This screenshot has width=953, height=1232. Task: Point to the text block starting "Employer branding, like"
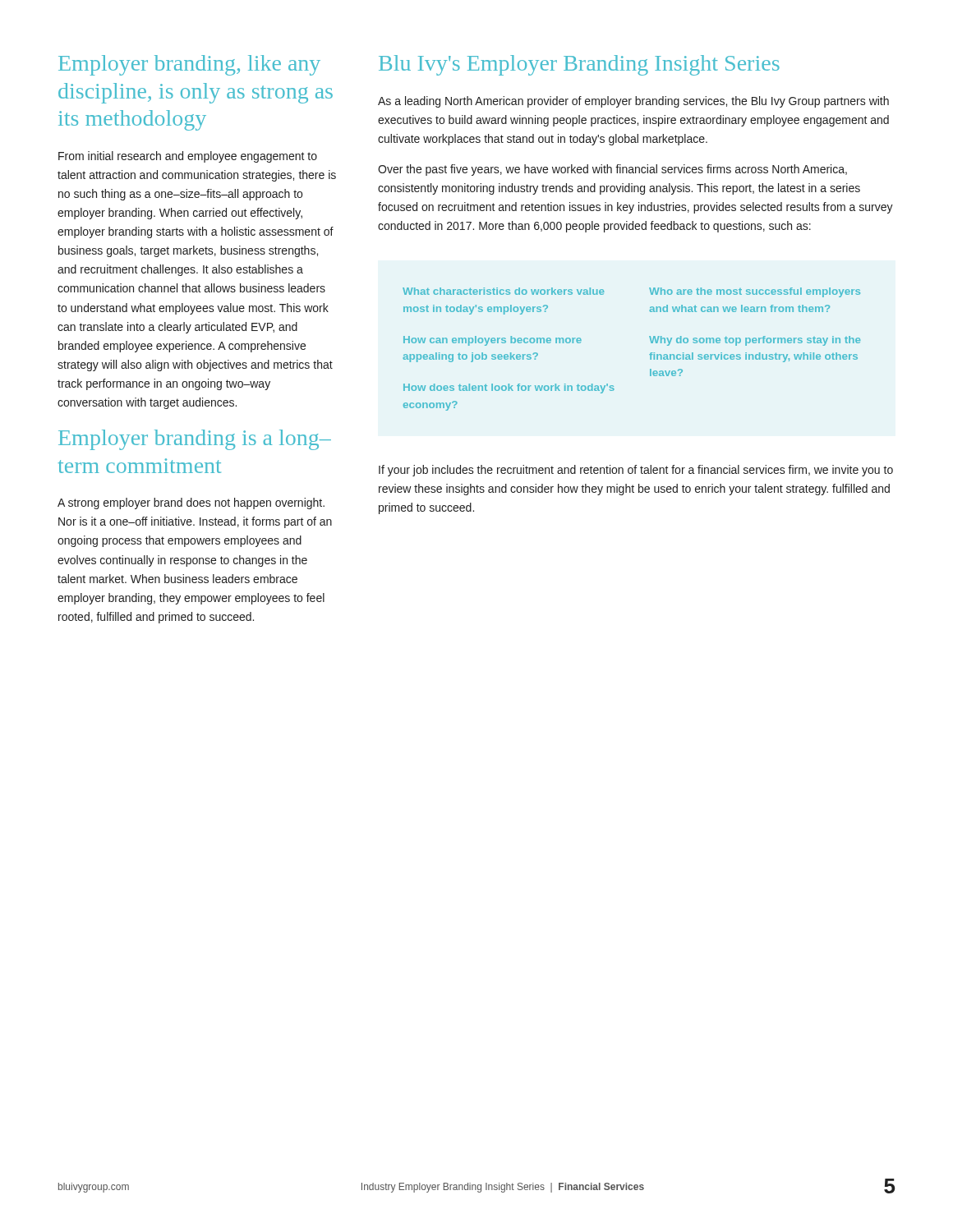(197, 91)
